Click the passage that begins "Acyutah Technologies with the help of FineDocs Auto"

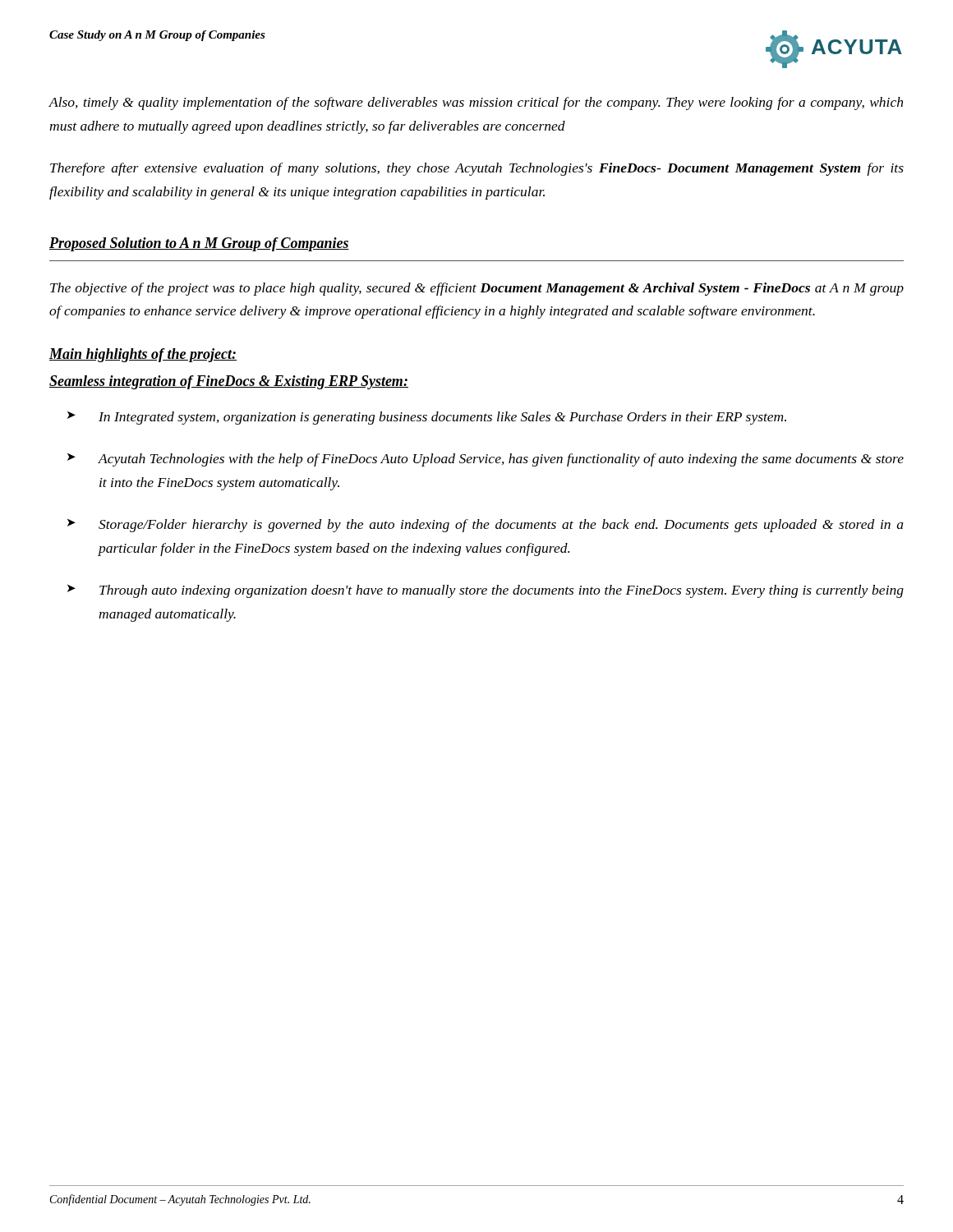(x=501, y=470)
